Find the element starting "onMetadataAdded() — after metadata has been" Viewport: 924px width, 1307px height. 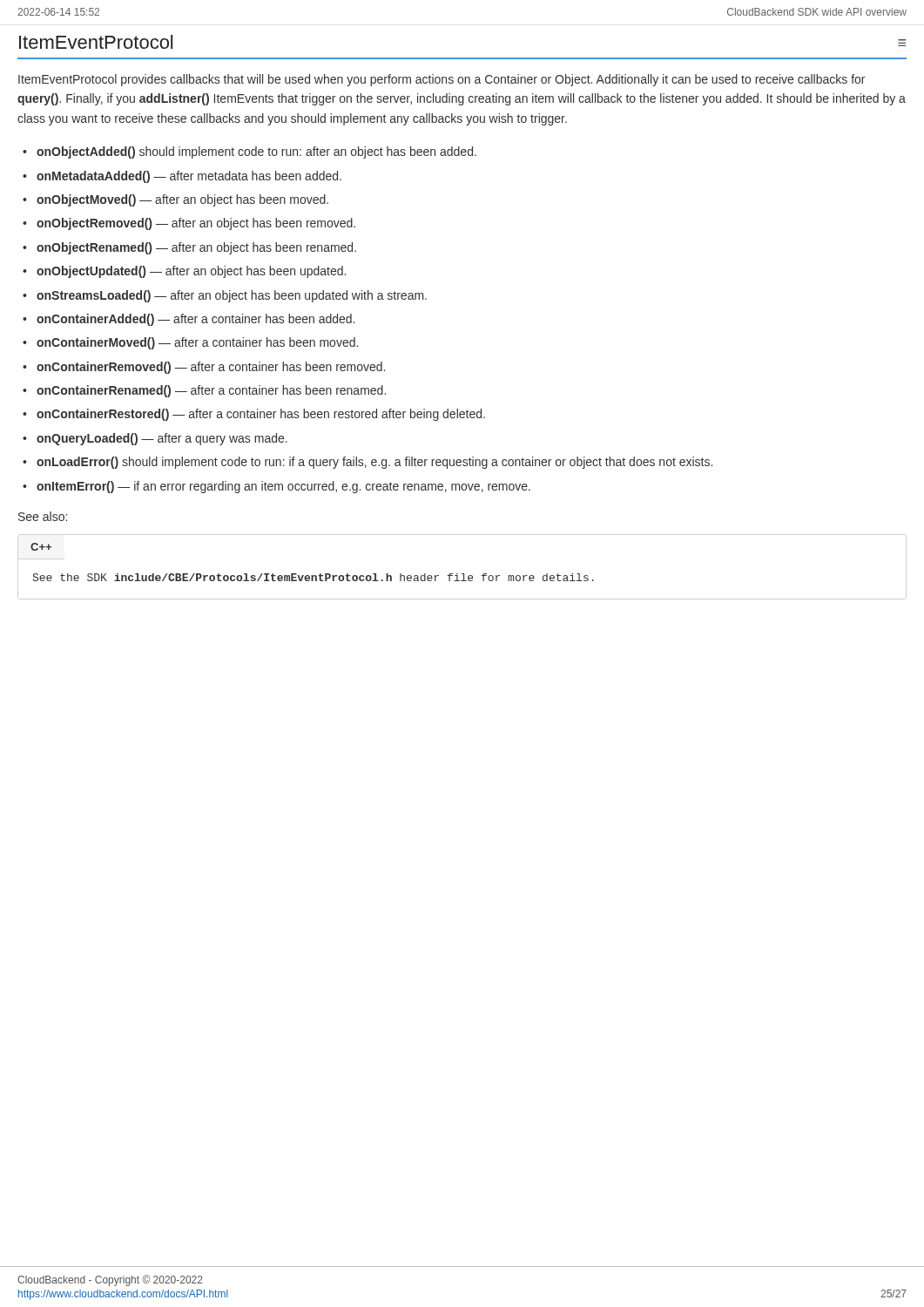click(189, 176)
